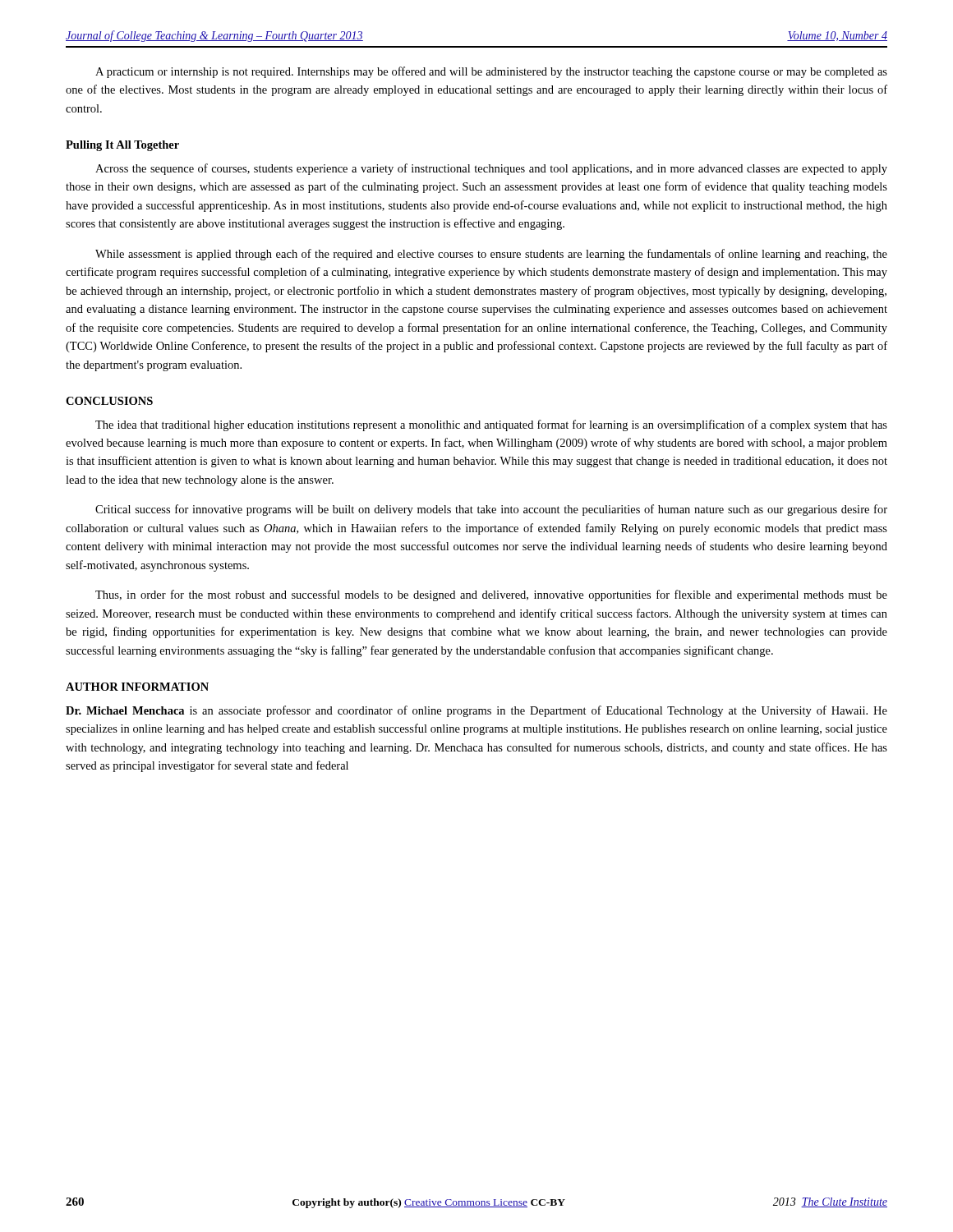Viewport: 953px width, 1232px height.
Task: Locate the block of text that opens with "Dr. Michael Menchaca is"
Action: [x=476, y=738]
